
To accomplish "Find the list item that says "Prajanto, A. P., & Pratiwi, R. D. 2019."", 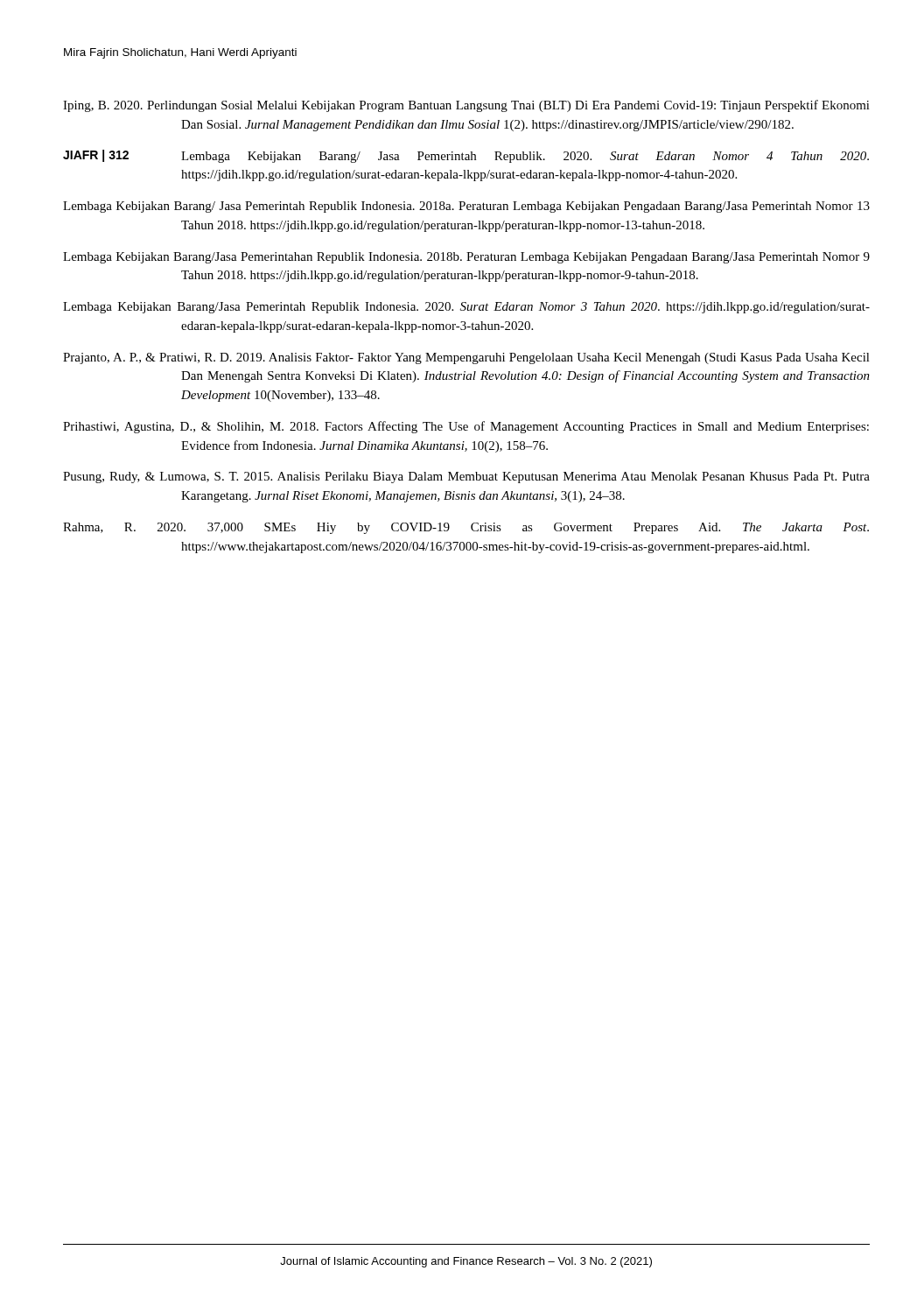I will [x=466, y=376].
